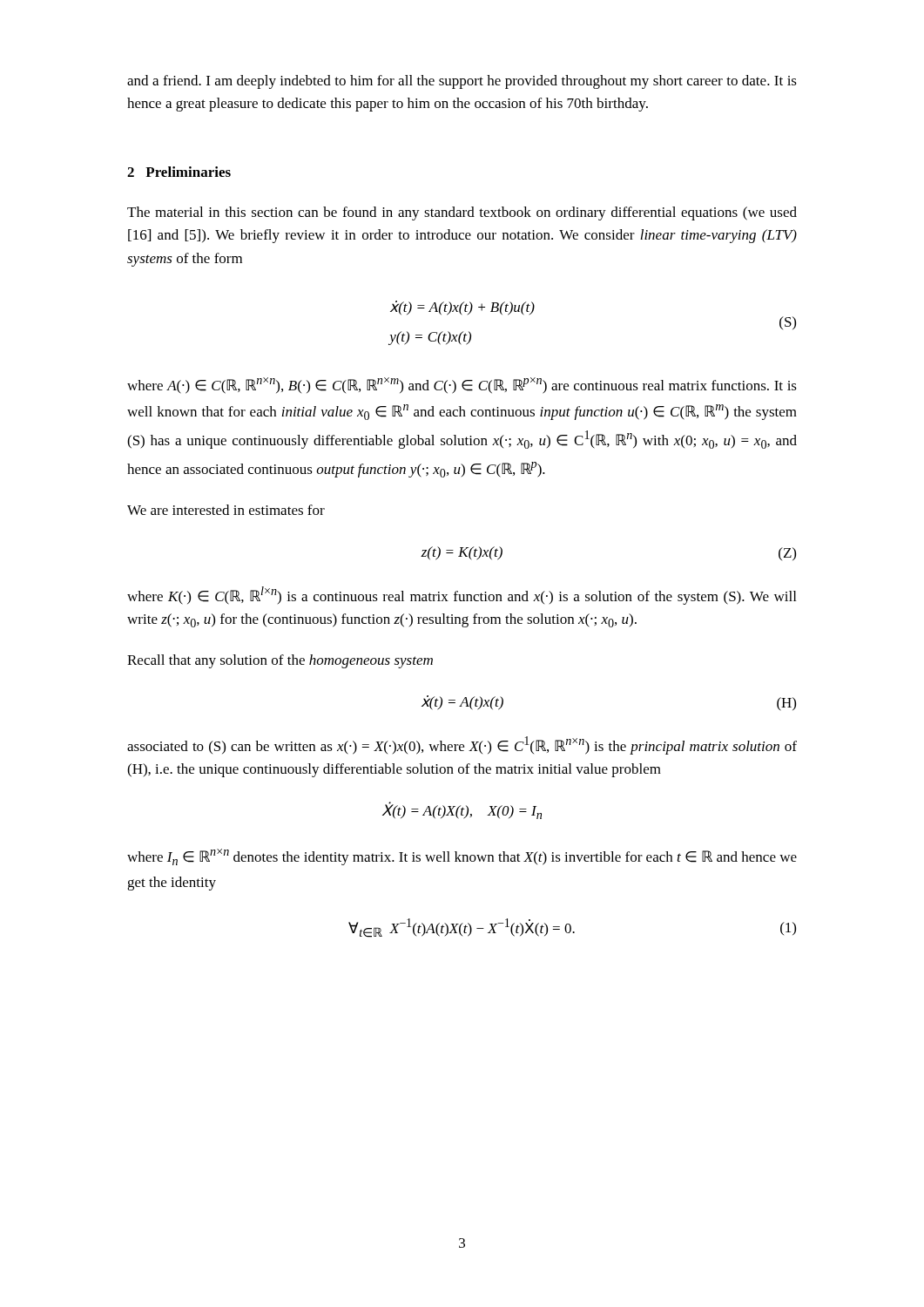Find the text block starting "where K(·) ∈ C(ℝ, ℝl×n) is"
924x1307 pixels.
462,608
